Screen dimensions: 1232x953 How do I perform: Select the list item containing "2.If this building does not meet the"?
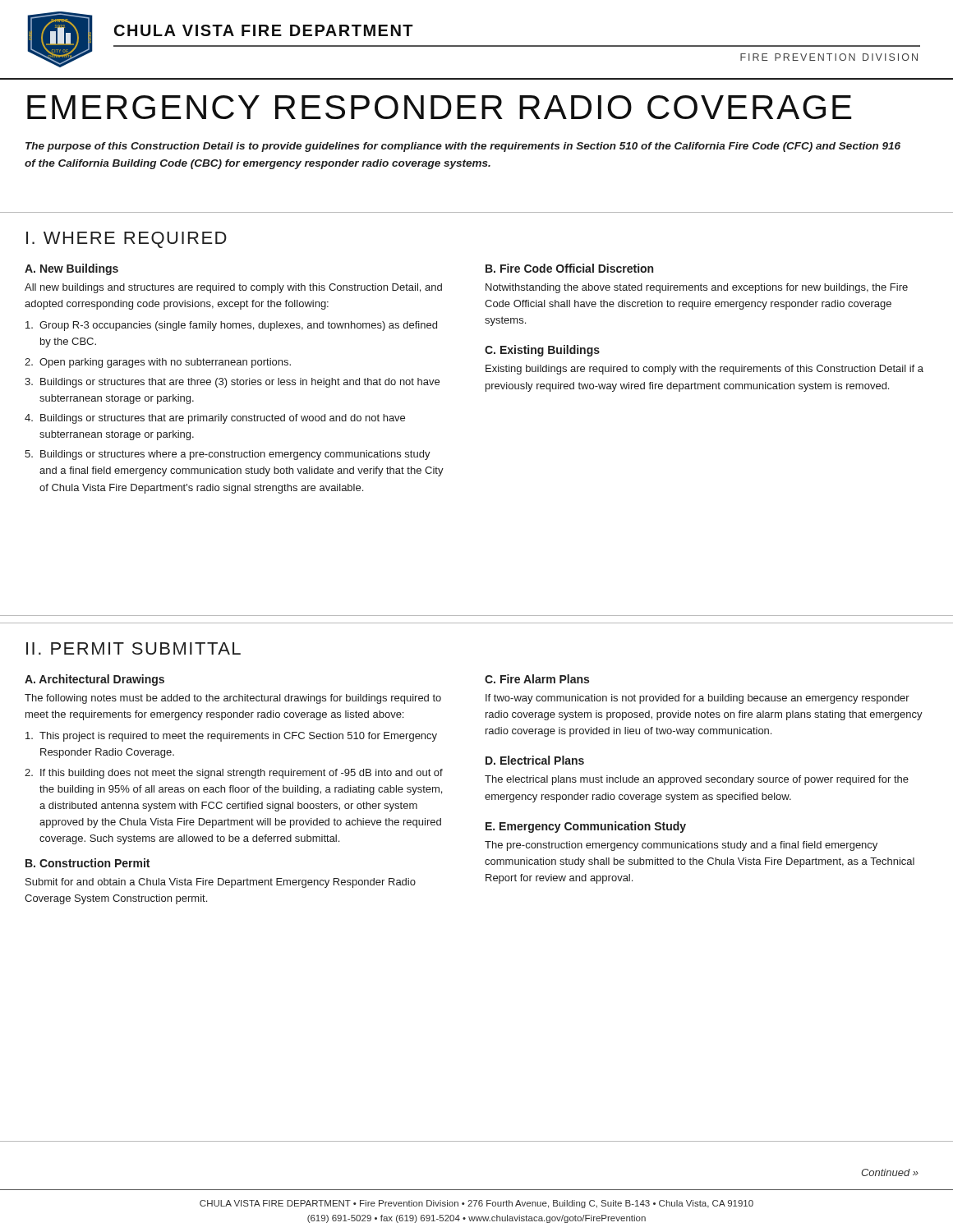point(234,806)
